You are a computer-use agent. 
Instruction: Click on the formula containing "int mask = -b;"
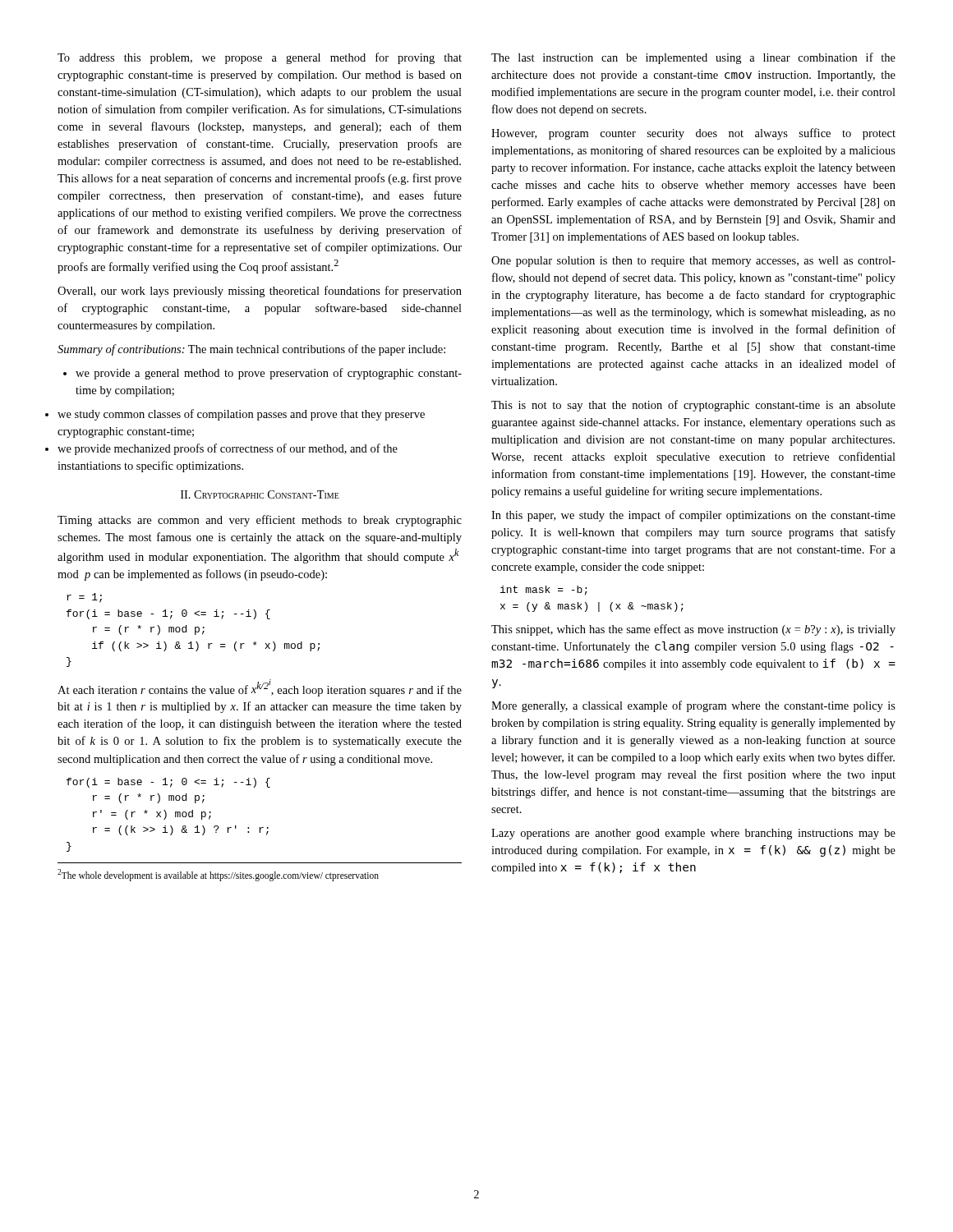[x=544, y=591]
